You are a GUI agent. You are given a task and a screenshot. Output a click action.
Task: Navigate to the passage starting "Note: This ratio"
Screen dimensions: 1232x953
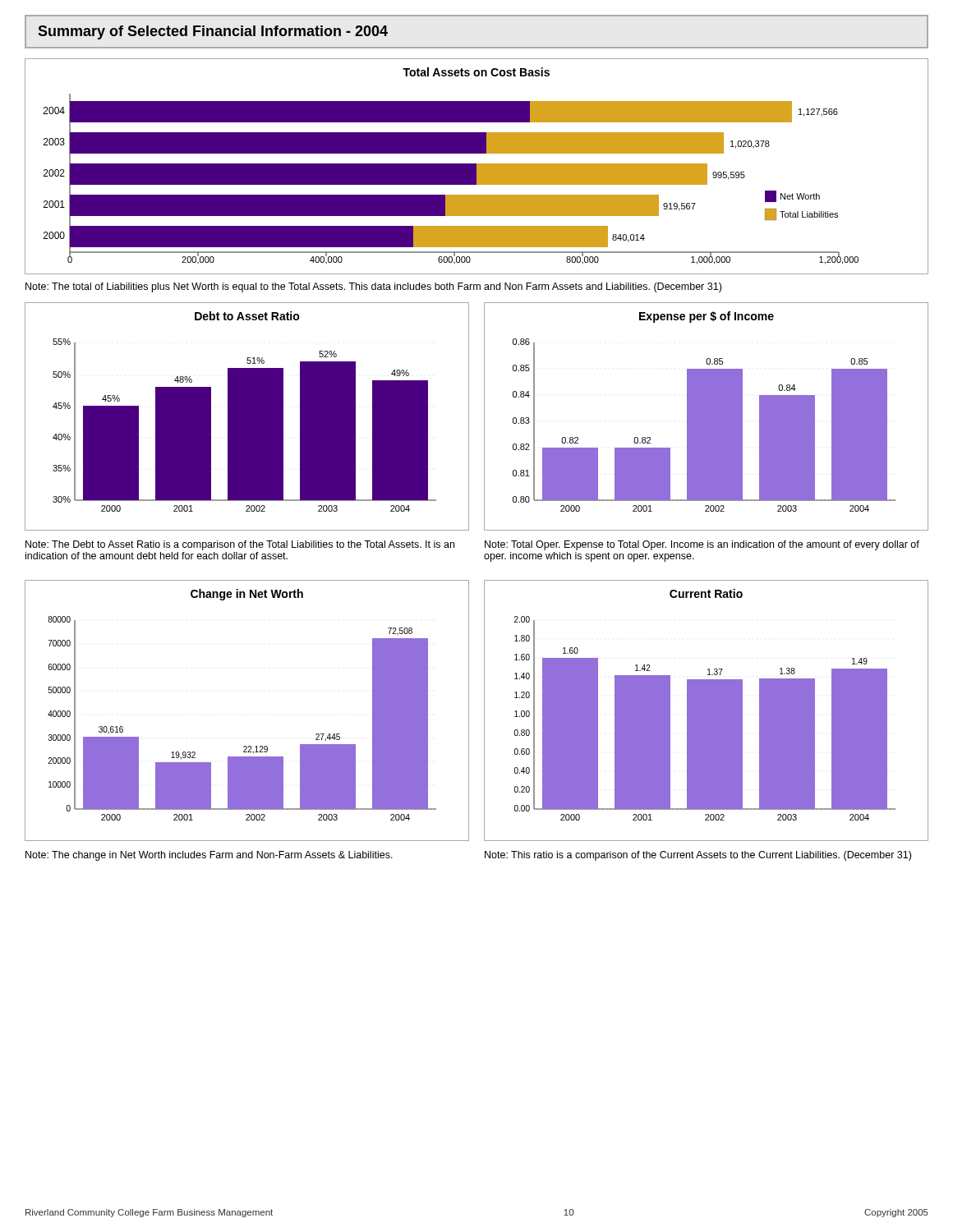(x=698, y=855)
